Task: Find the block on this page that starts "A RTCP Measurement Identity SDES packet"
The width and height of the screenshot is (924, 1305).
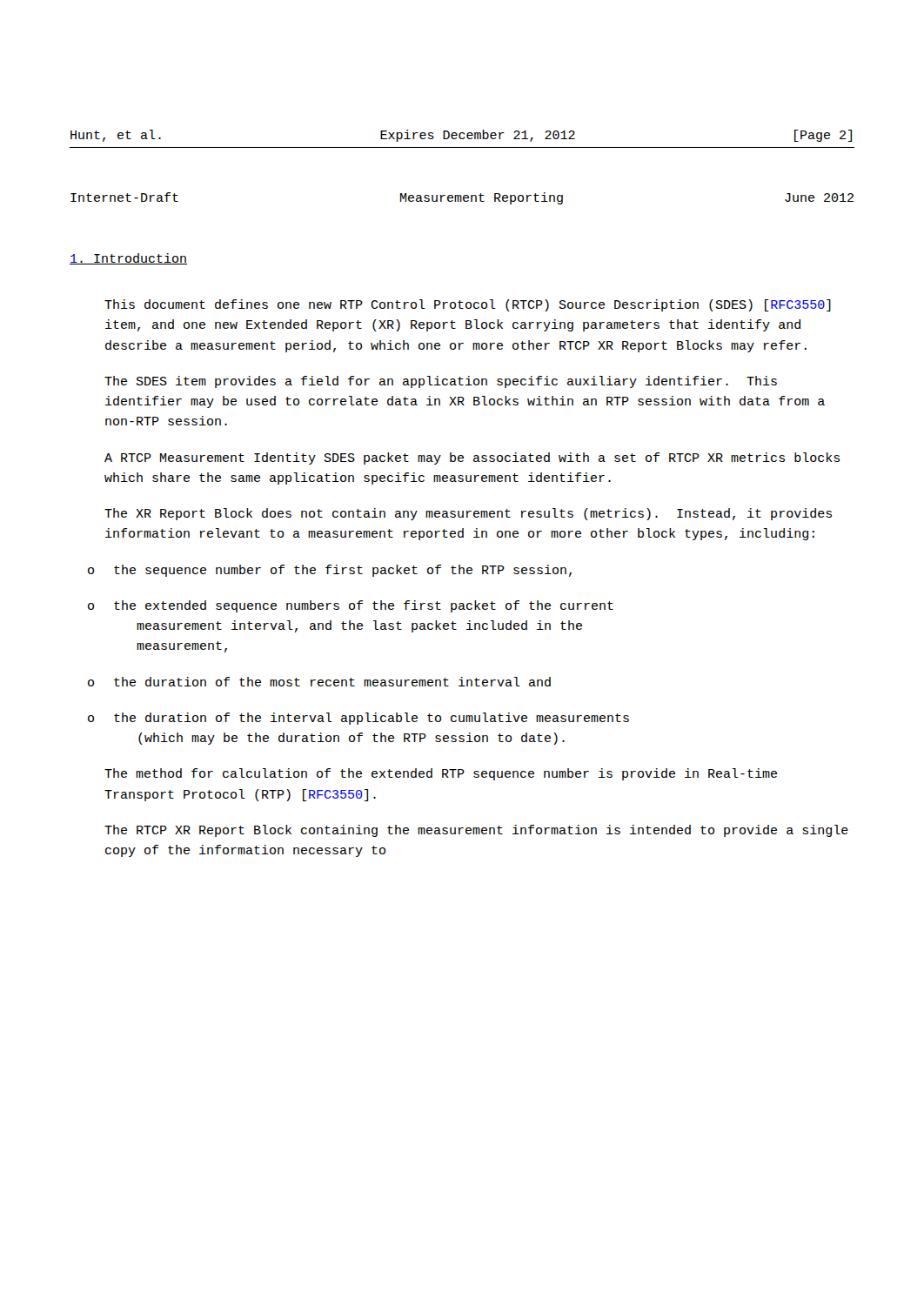Action: 472,469
